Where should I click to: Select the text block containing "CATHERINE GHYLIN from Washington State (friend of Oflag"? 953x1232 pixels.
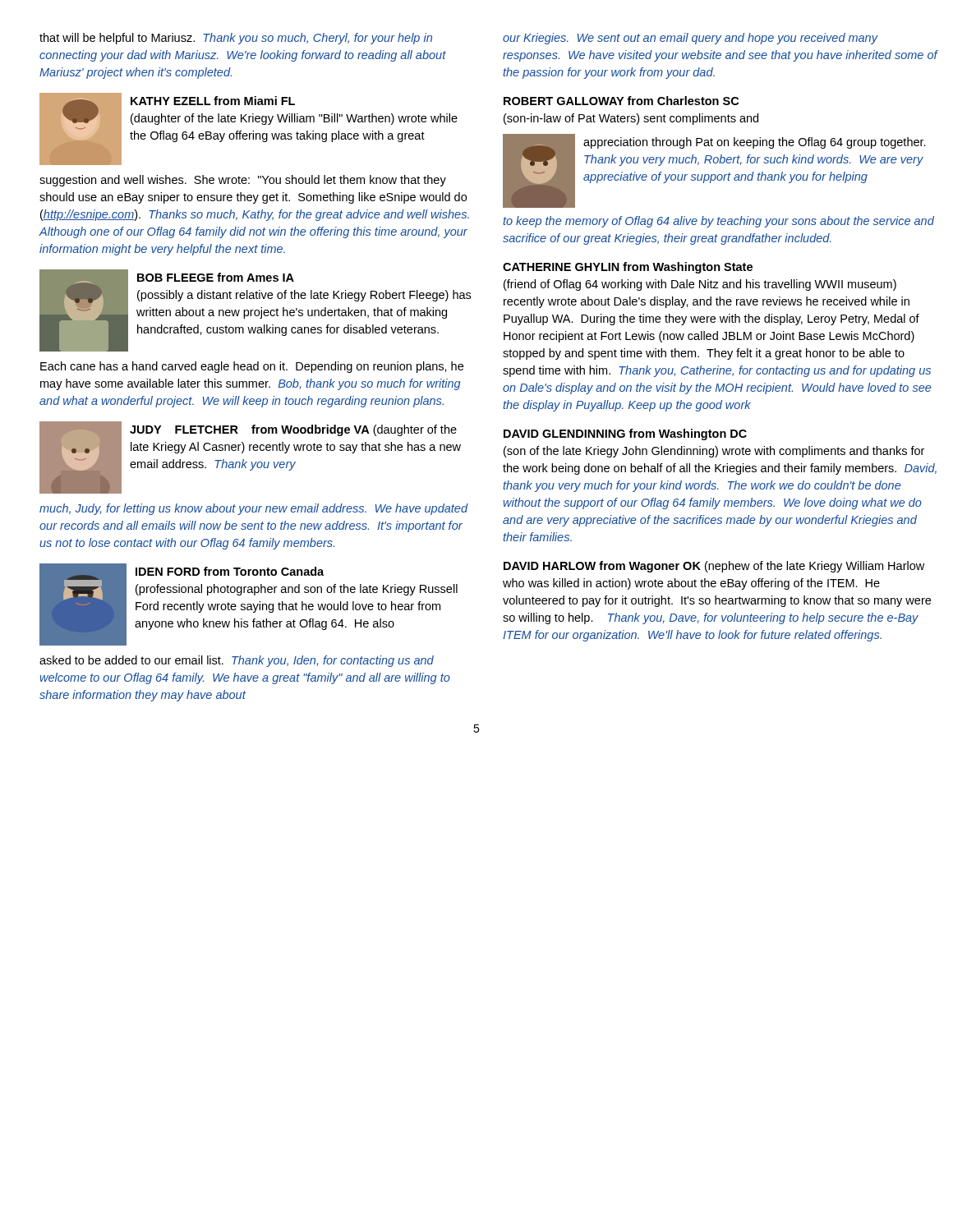[x=721, y=337]
